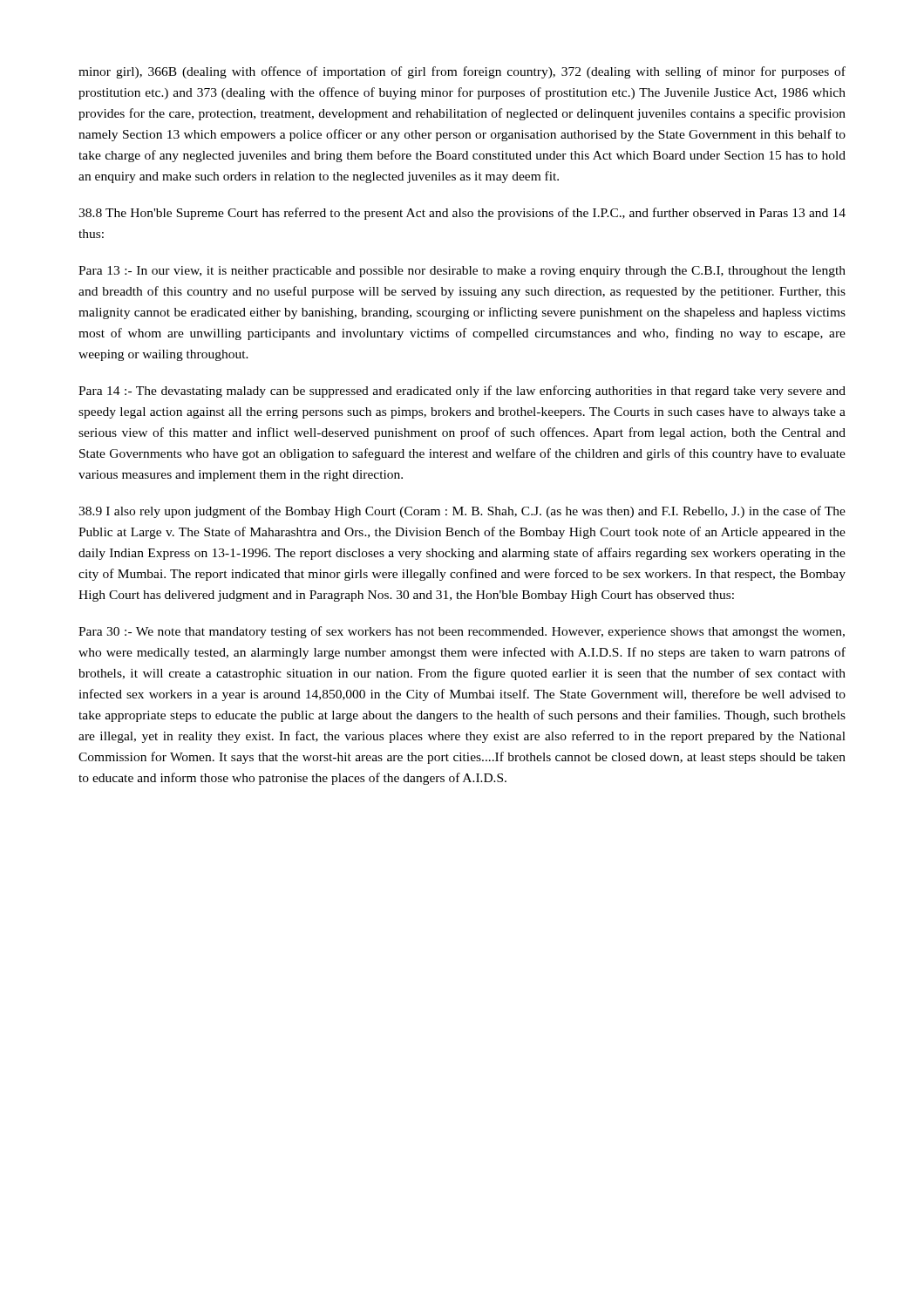Where is the passage that starts "Para 13 :- In"?
The width and height of the screenshot is (924, 1308).
(x=462, y=312)
